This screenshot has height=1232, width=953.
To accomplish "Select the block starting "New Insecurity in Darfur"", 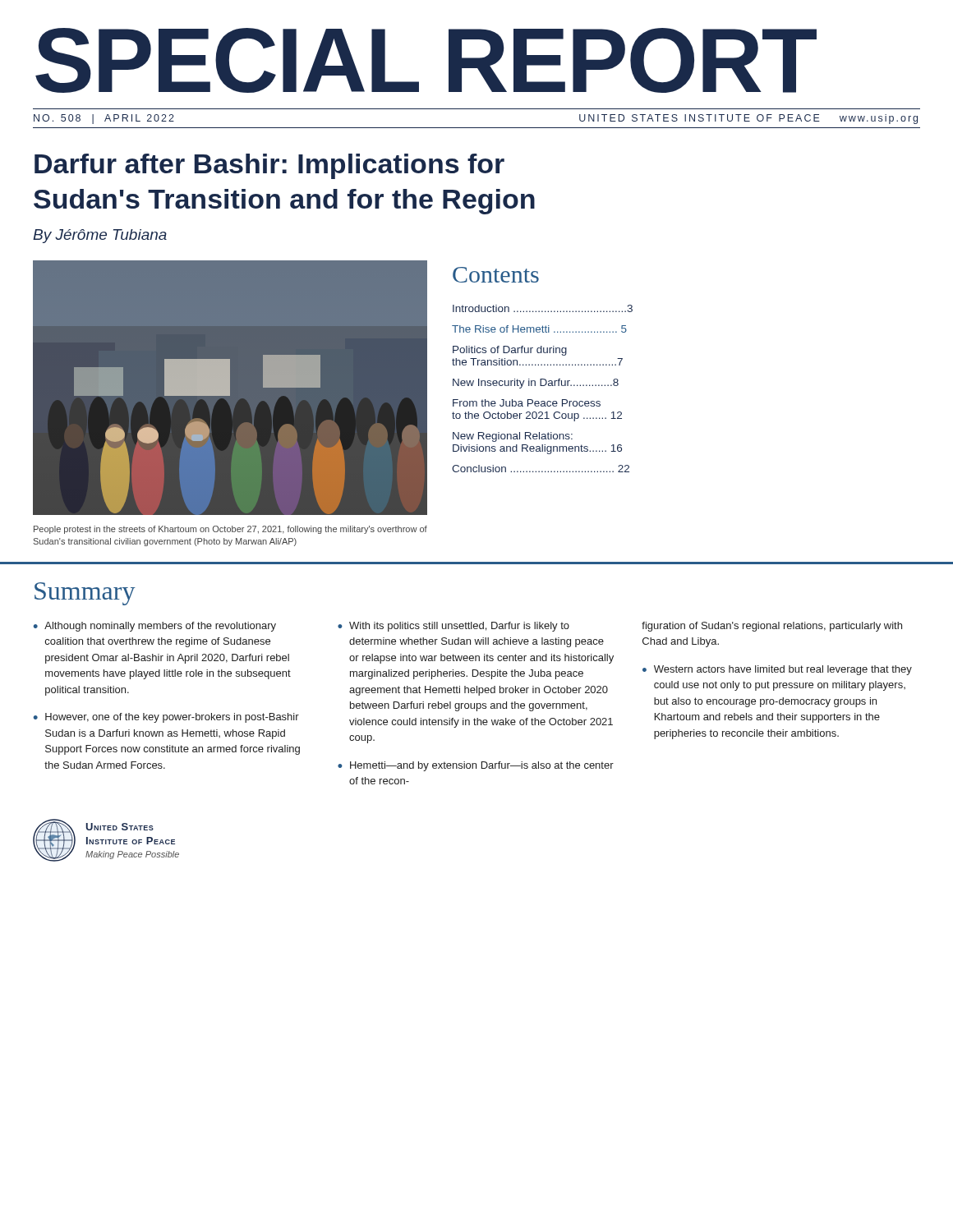I will 536,384.
